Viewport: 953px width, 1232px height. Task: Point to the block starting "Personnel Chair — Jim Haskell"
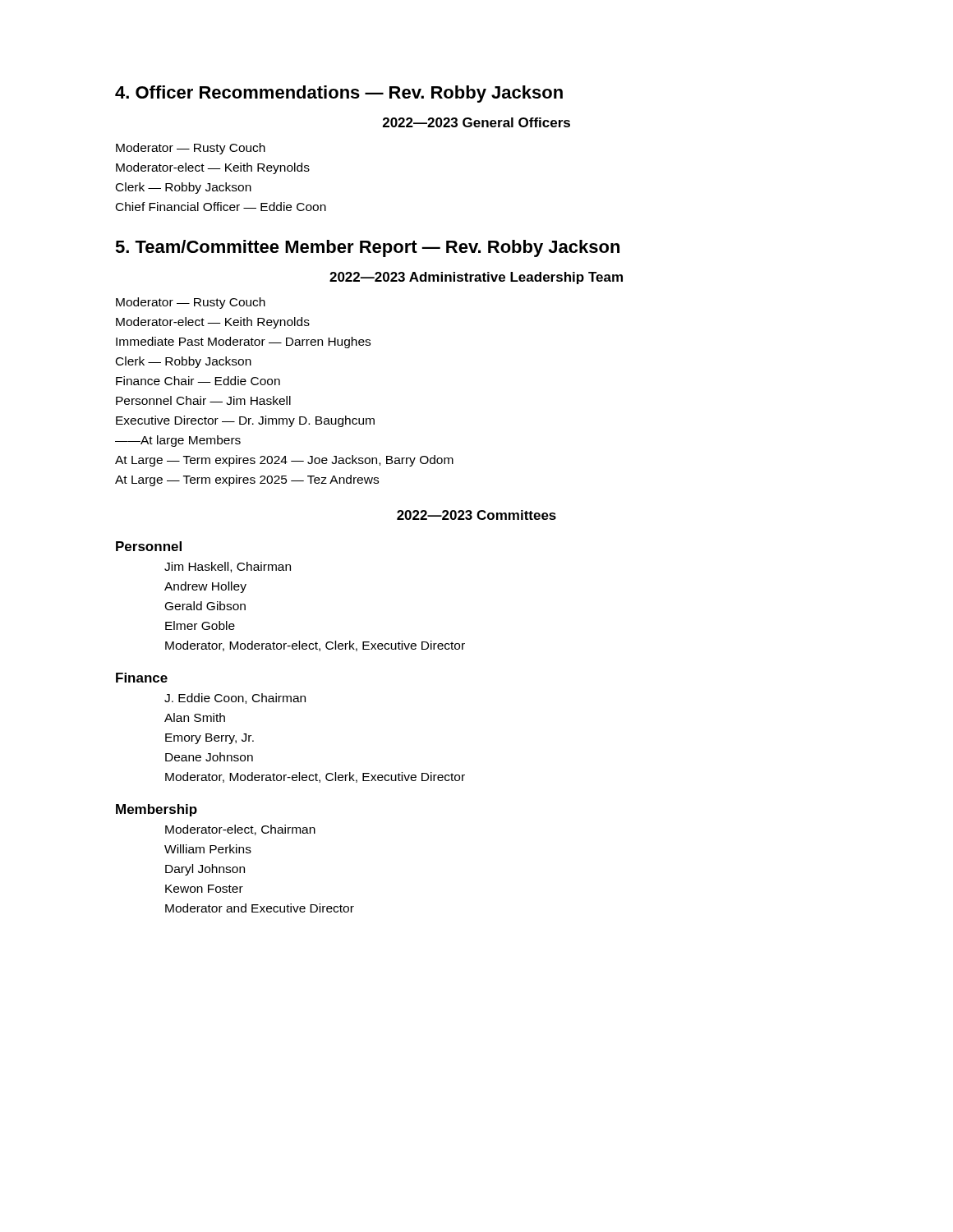coord(203,401)
